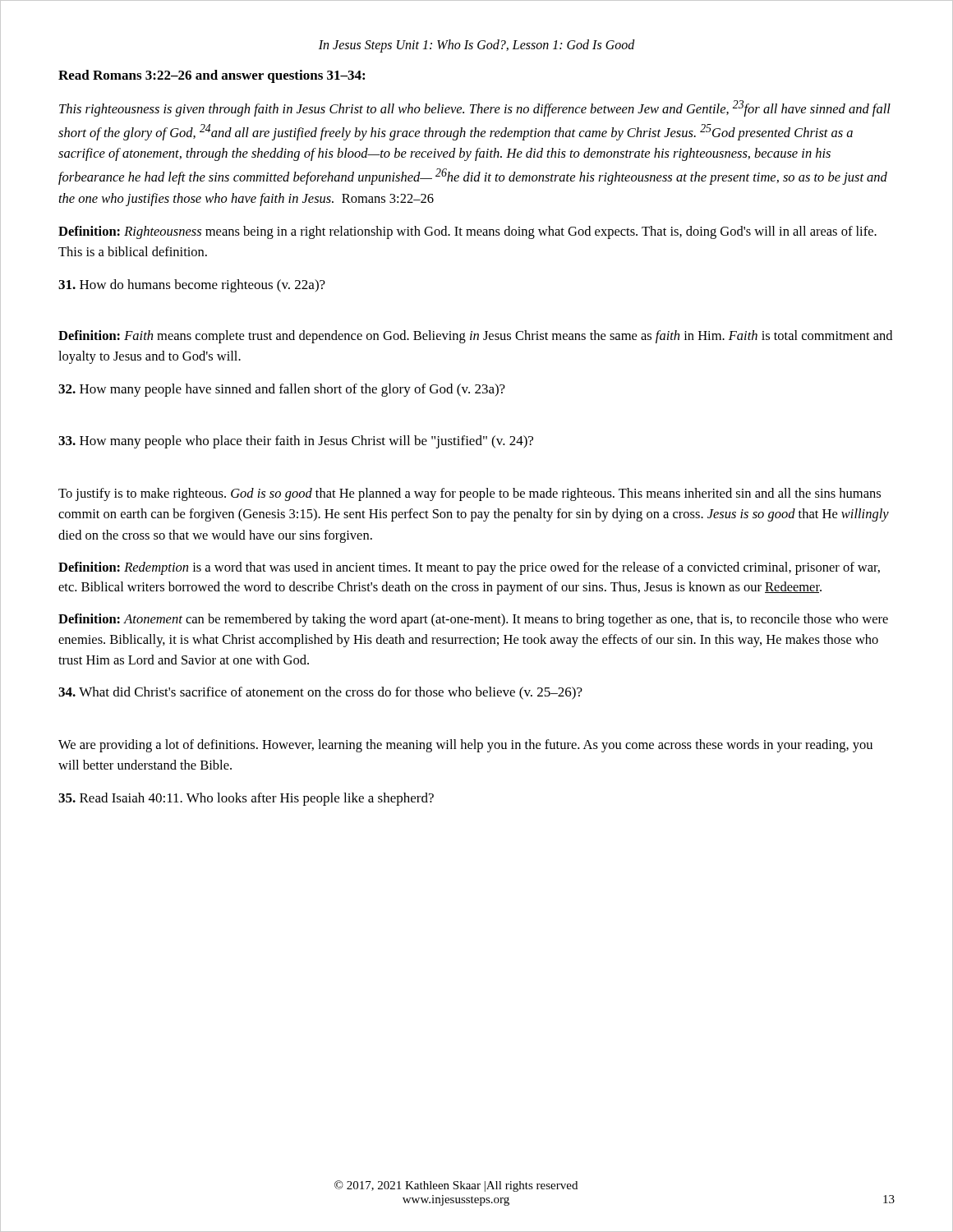The height and width of the screenshot is (1232, 953).
Task: Find the region starting "How many people have sinned and"
Action: (x=282, y=389)
